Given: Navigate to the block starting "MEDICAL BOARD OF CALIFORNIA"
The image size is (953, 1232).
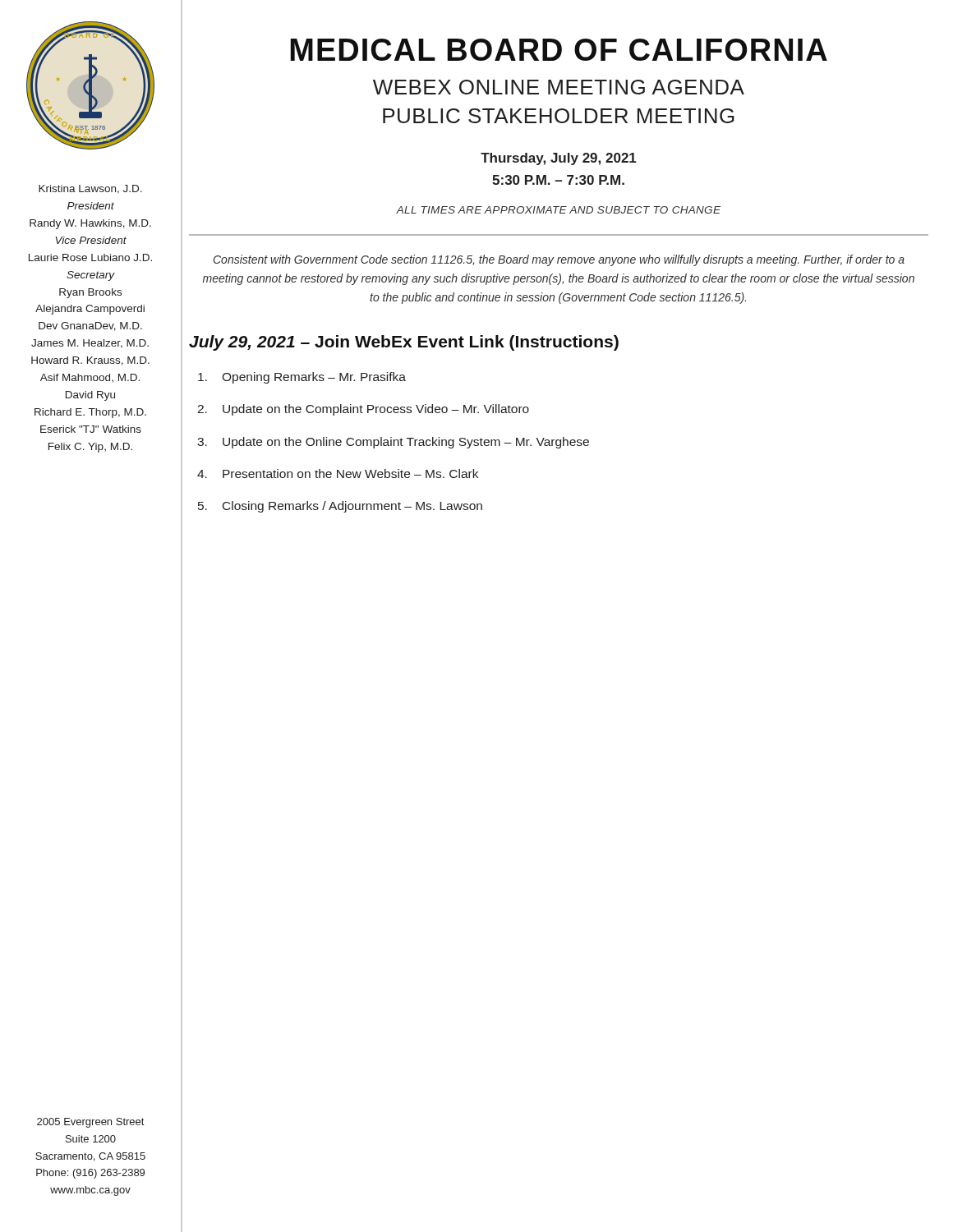Looking at the screenshot, I should [559, 50].
